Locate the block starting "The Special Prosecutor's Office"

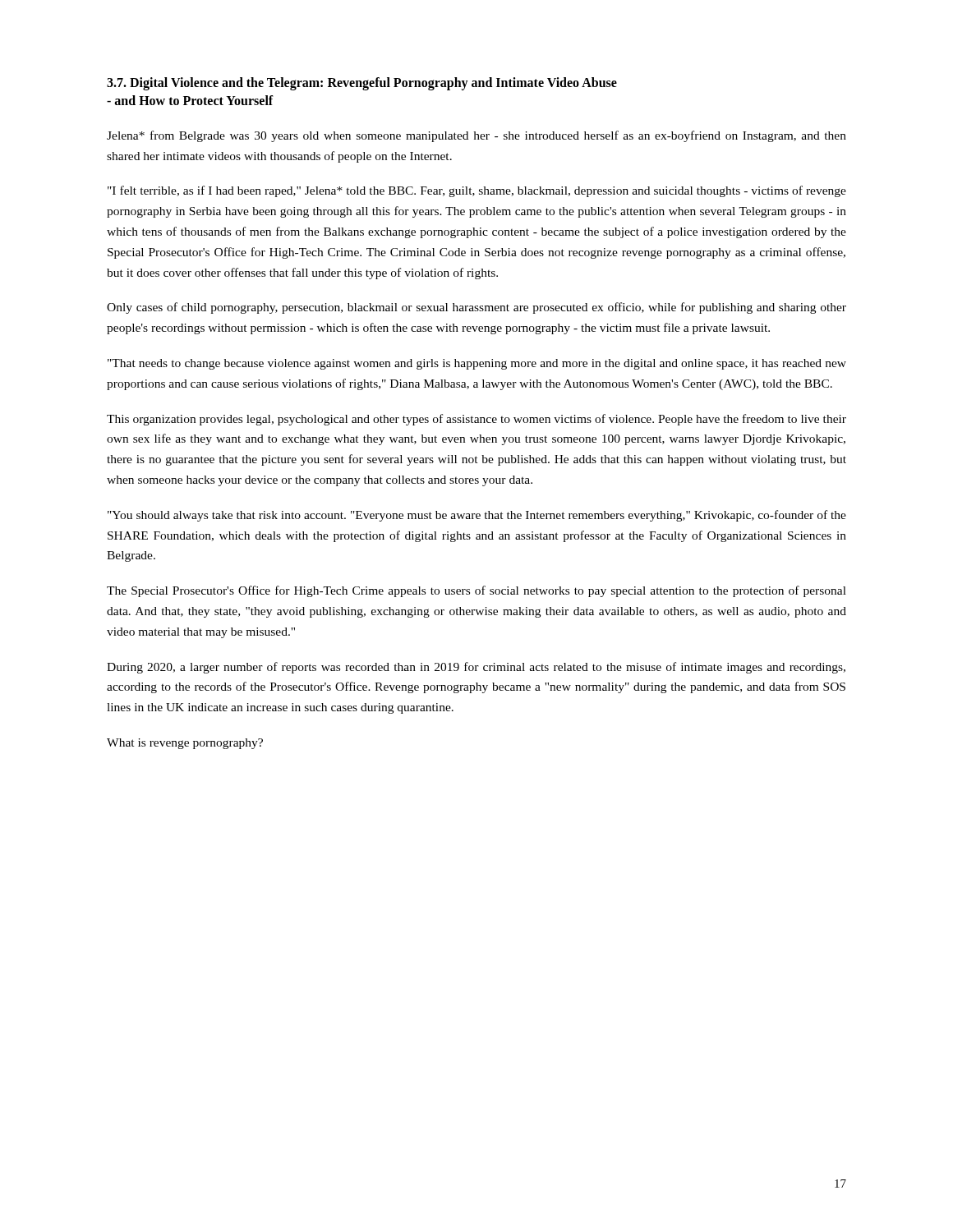coord(476,611)
